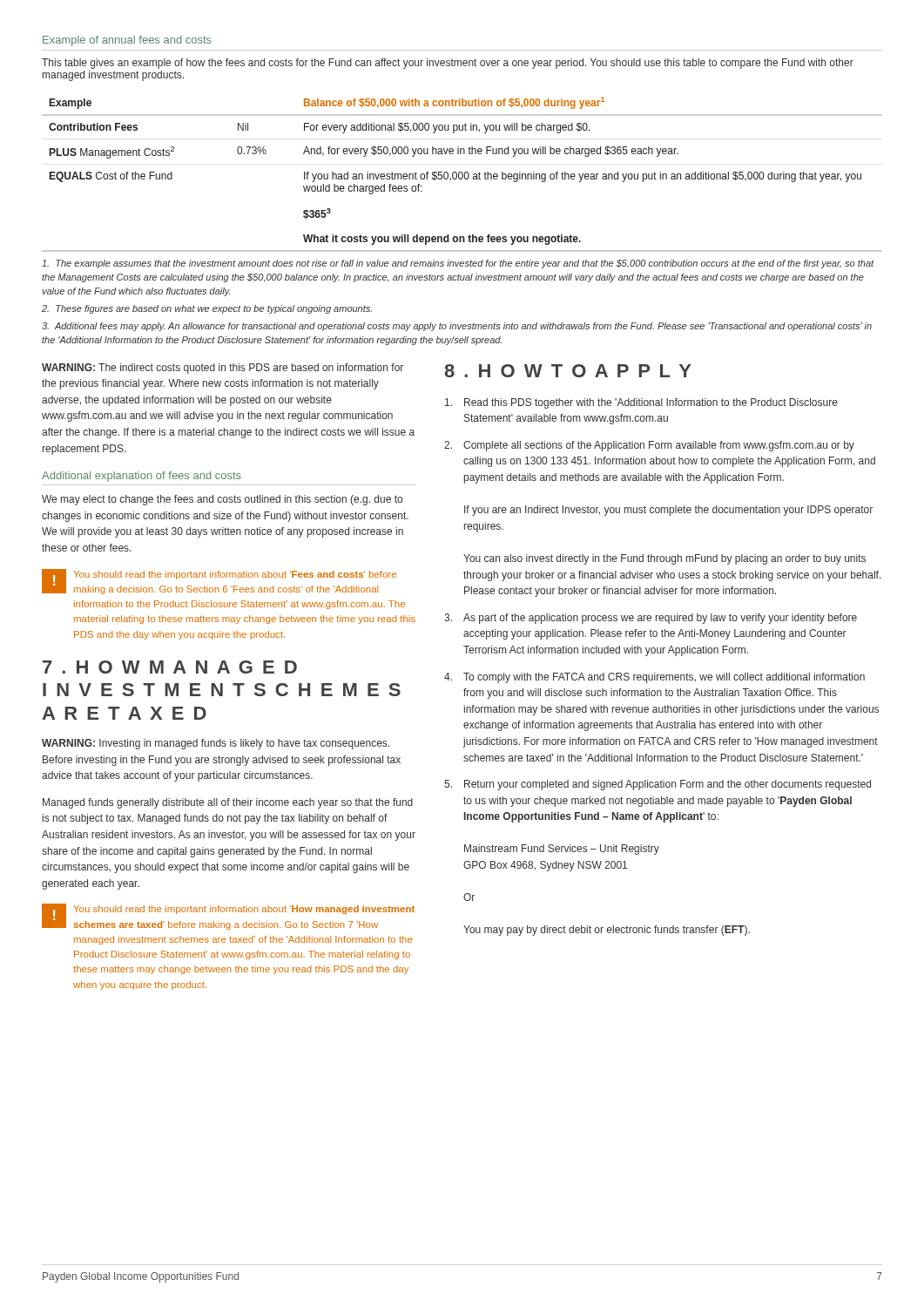Select the text starting "Managed funds generally"
The height and width of the screenshot is (1307, 924).
pyautogui.click(x=229, y=843)
